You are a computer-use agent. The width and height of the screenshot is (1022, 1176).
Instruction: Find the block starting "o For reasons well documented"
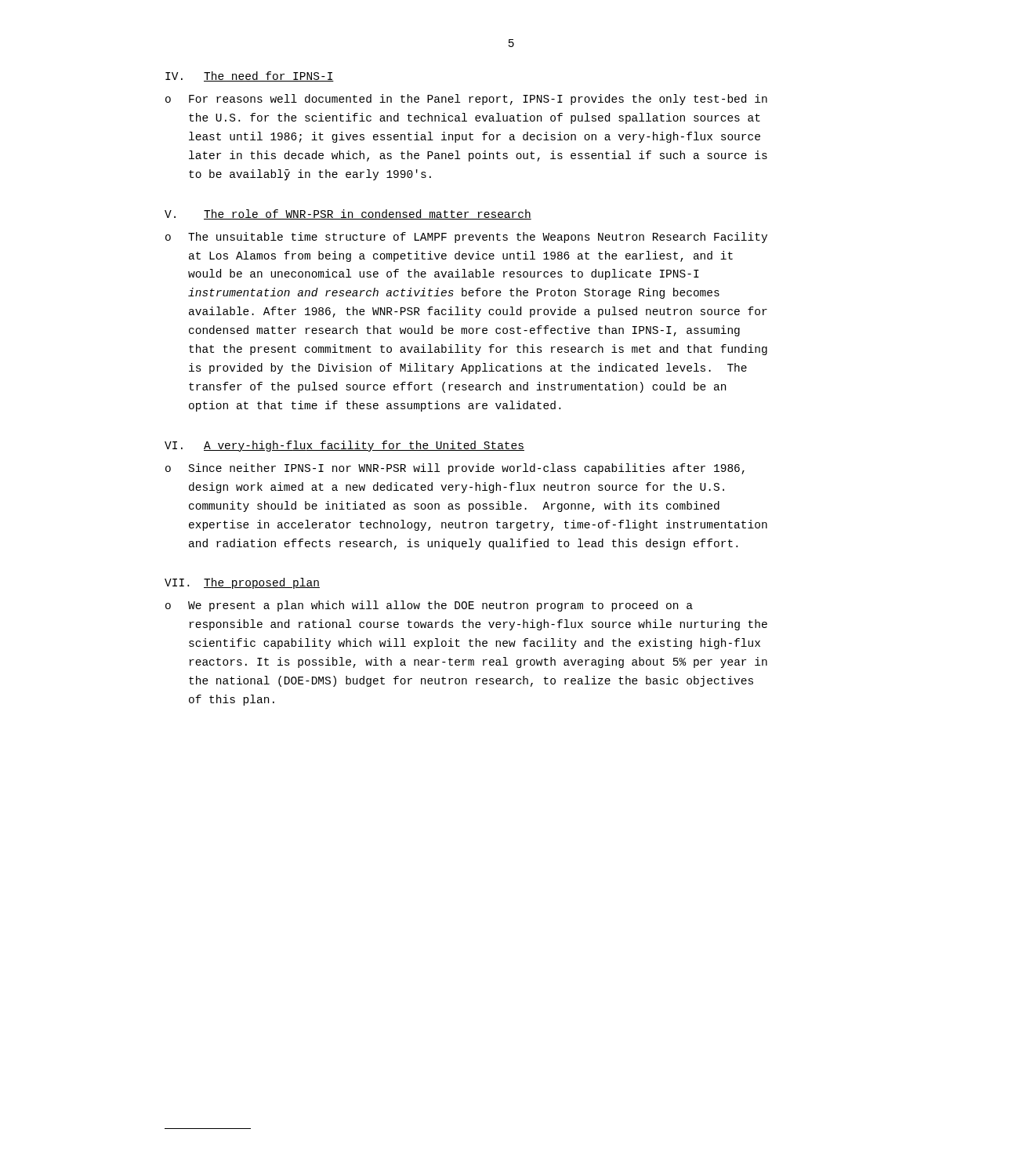[466, 138]
